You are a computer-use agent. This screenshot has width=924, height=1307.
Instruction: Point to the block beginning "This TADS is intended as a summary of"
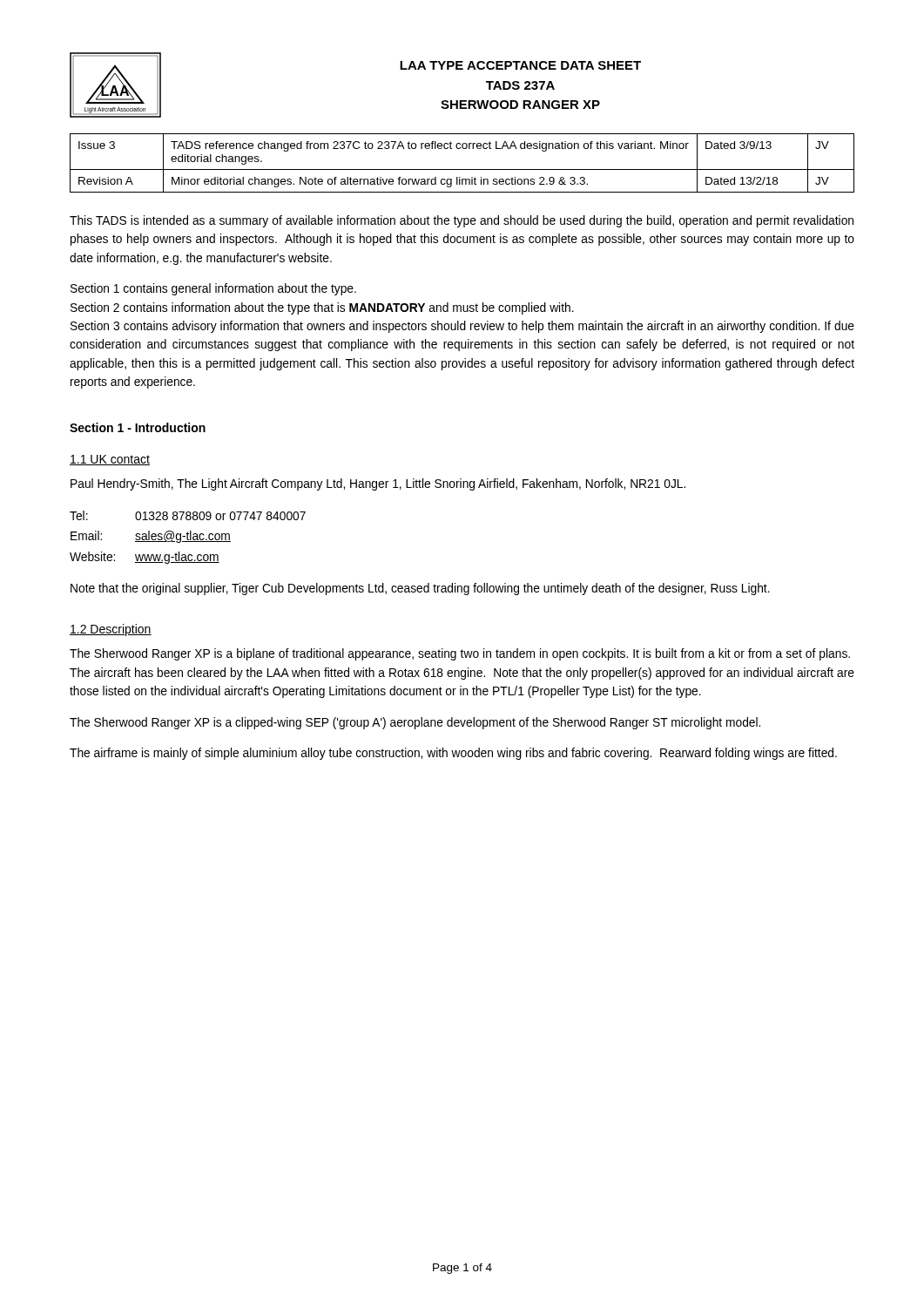(462, 240)
